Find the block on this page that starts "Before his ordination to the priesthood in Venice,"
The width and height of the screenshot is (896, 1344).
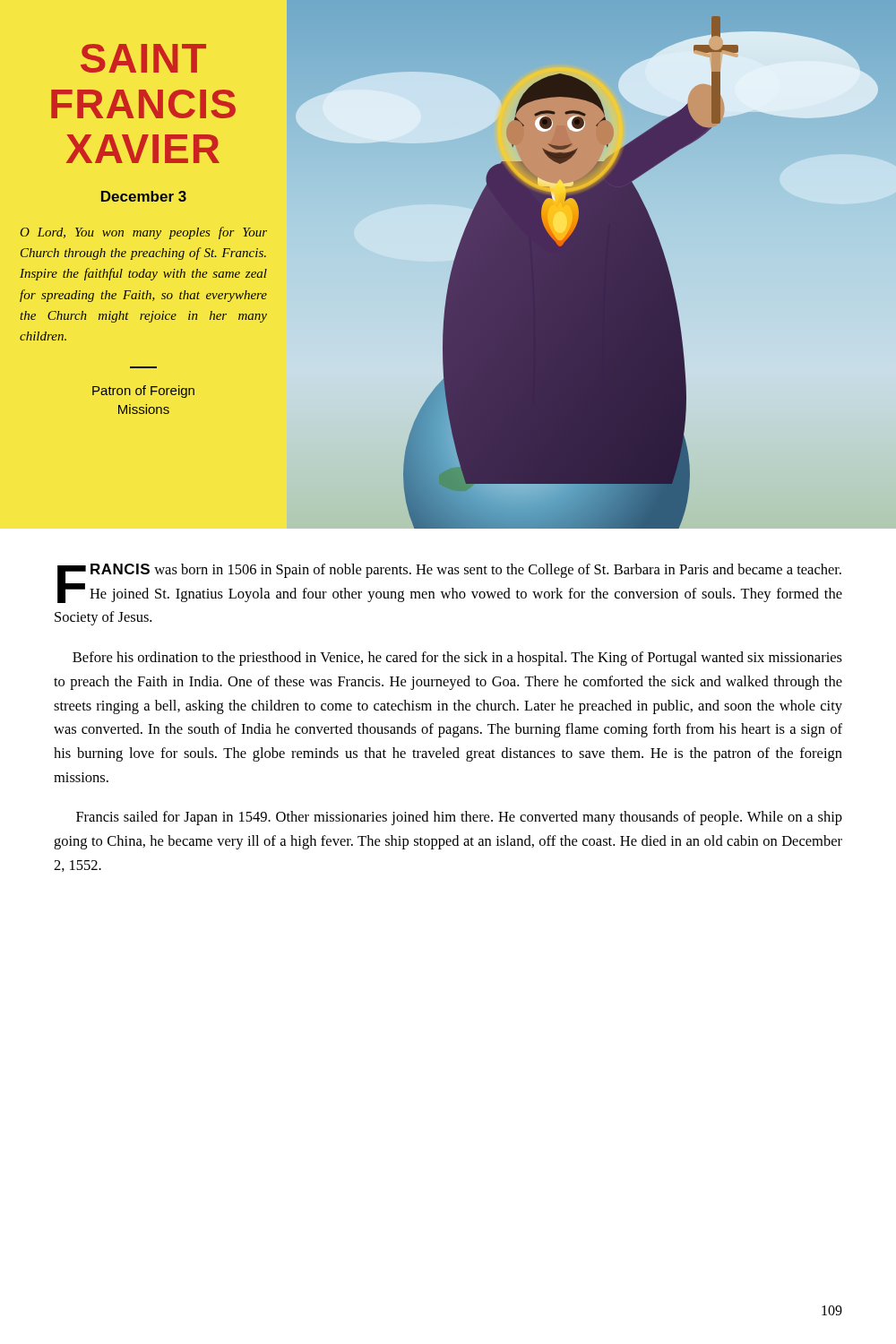coord(448,717)
